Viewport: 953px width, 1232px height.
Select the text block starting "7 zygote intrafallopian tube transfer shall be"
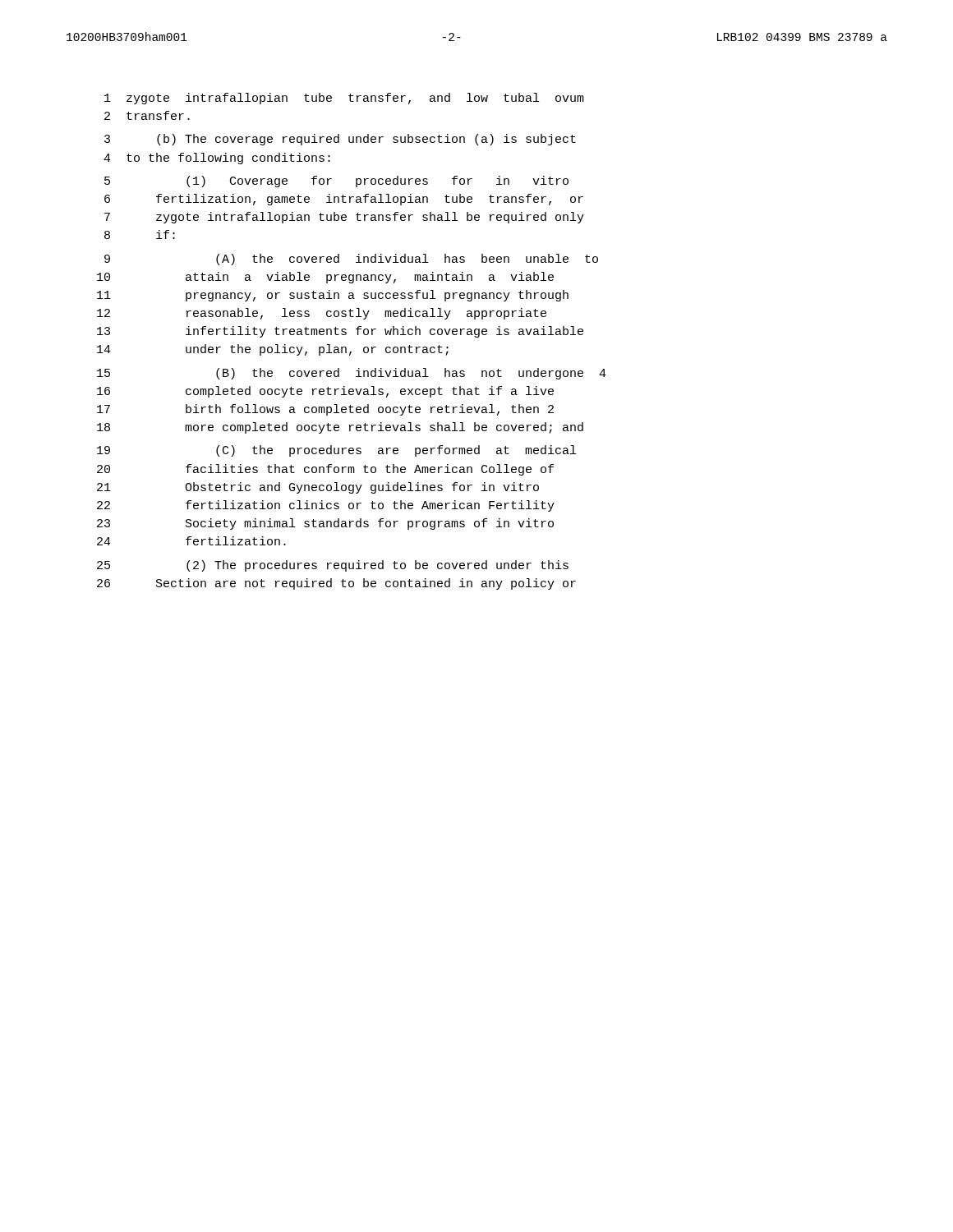325,219
